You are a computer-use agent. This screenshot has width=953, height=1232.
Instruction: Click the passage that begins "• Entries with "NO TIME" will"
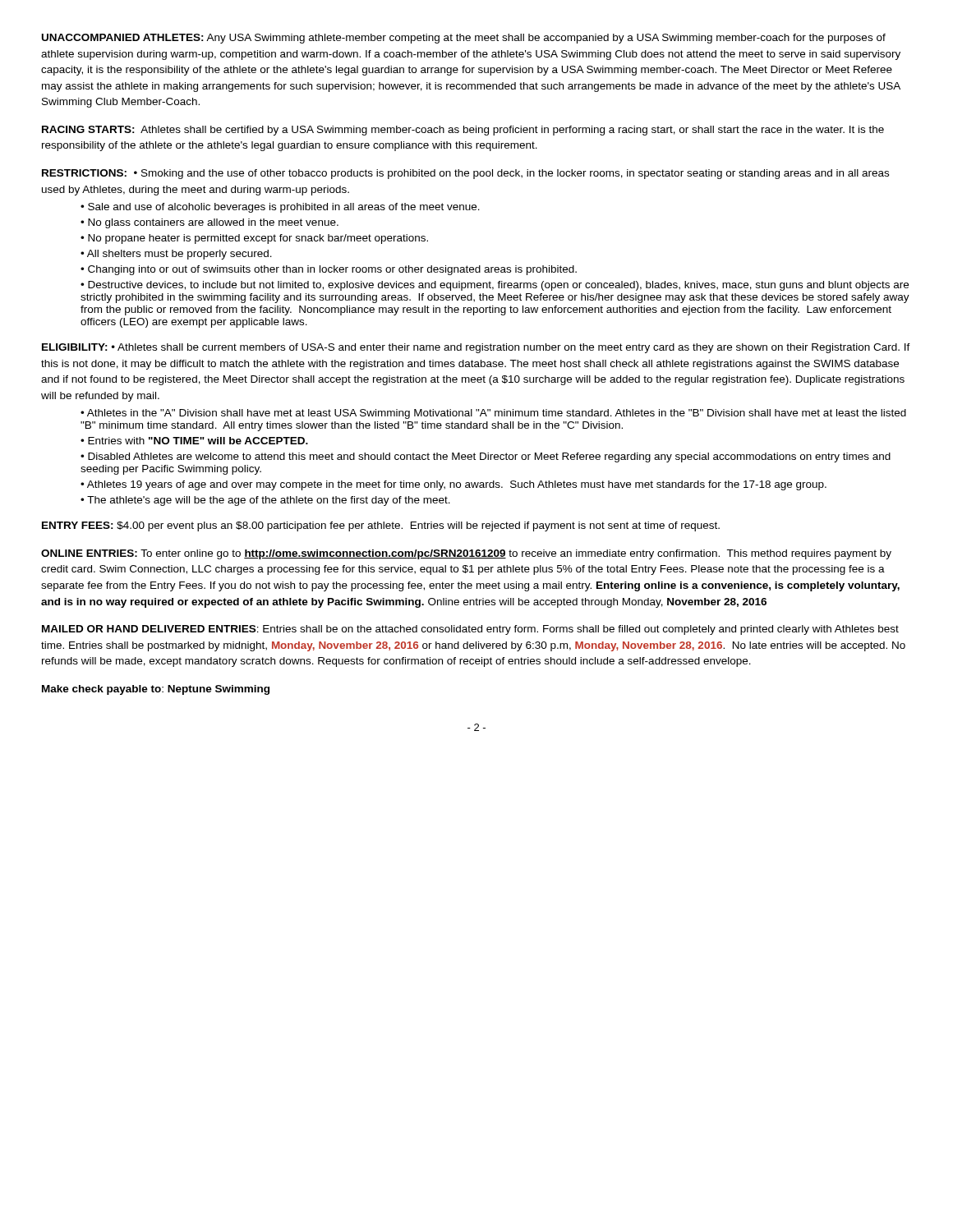[x=194, y=441]
